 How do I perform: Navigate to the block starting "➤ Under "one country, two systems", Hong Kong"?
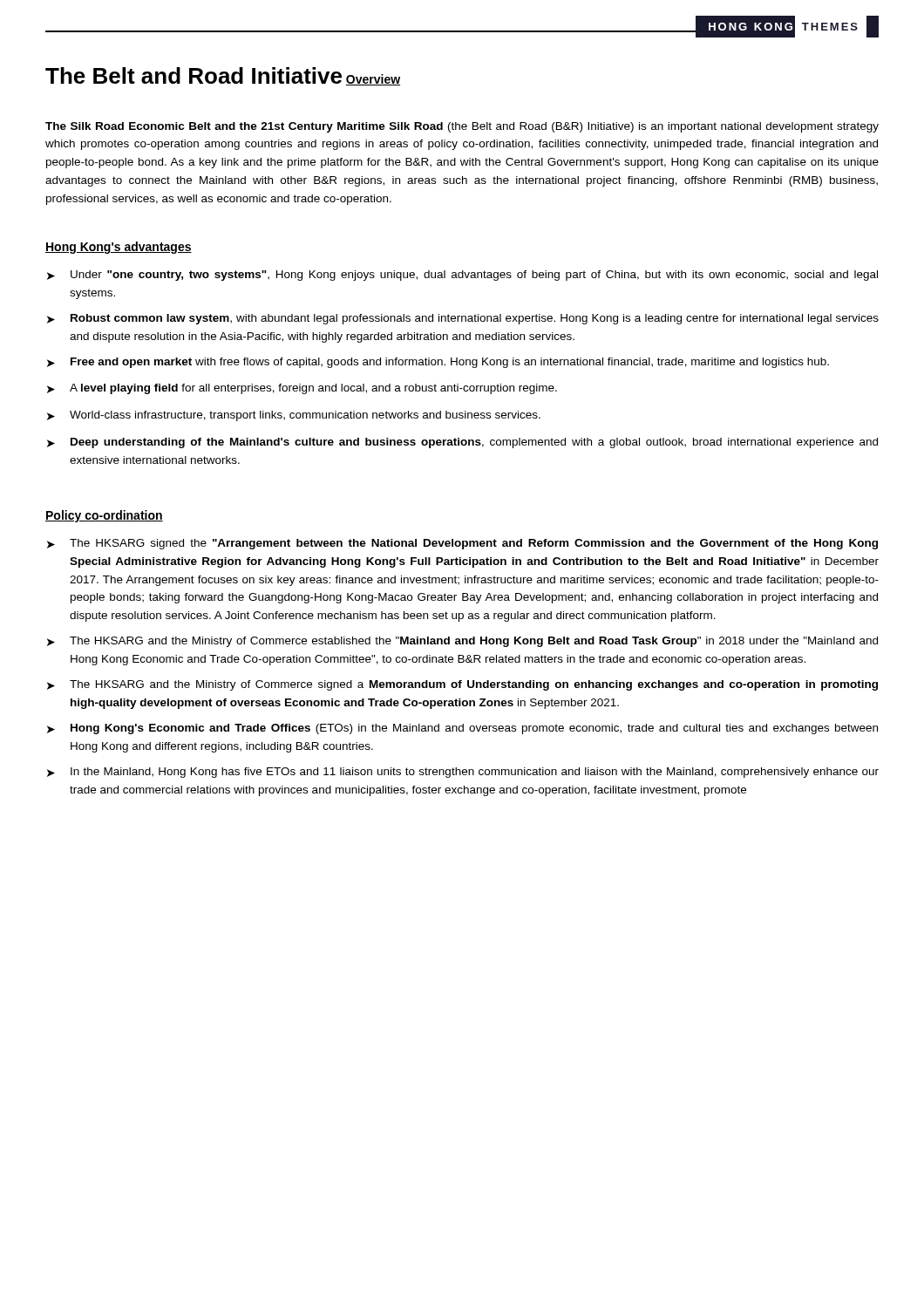[x=462, y=284]
